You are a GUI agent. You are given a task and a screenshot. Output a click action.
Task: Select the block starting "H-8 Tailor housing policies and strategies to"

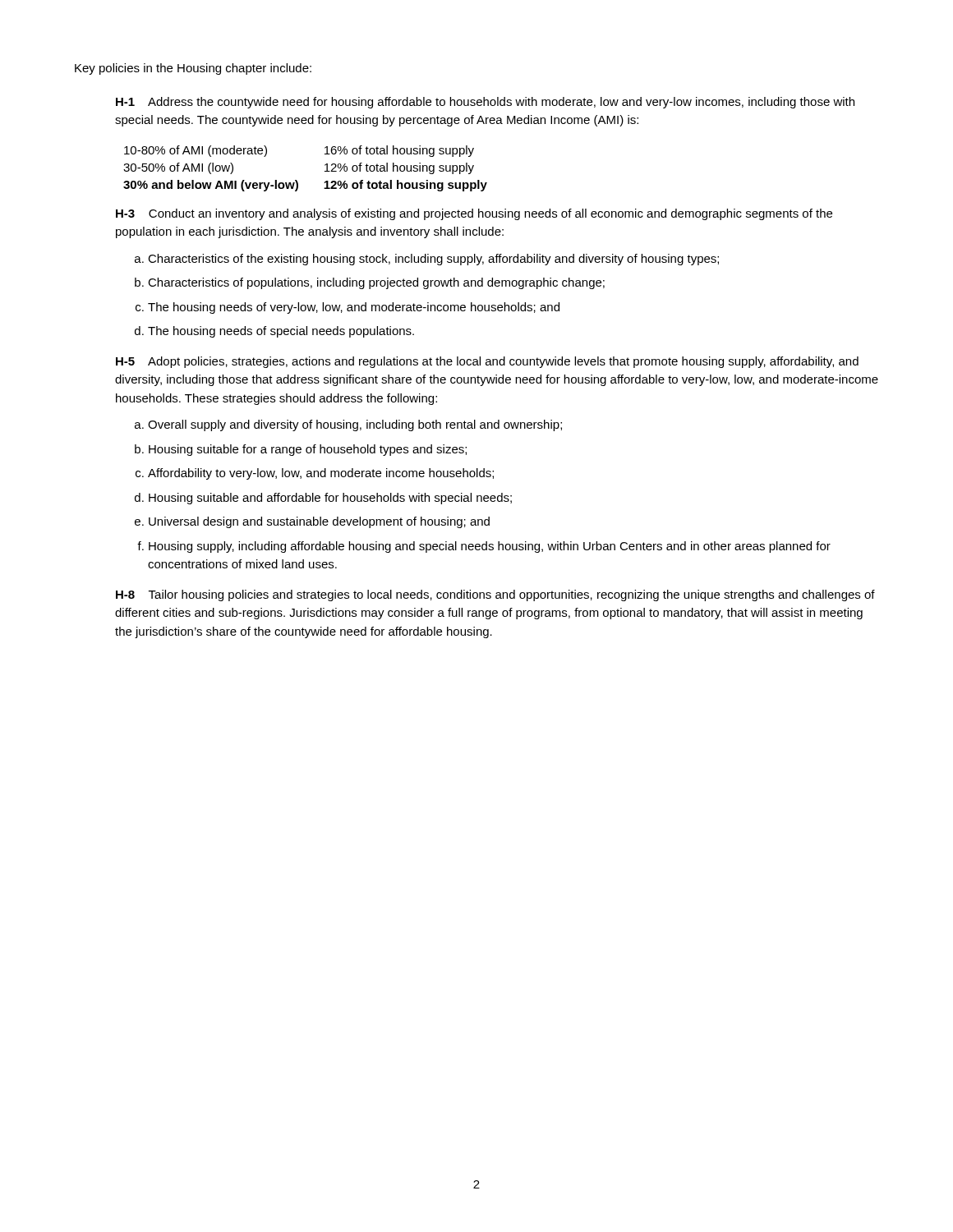pyautogui.click(x=497, y=613)
